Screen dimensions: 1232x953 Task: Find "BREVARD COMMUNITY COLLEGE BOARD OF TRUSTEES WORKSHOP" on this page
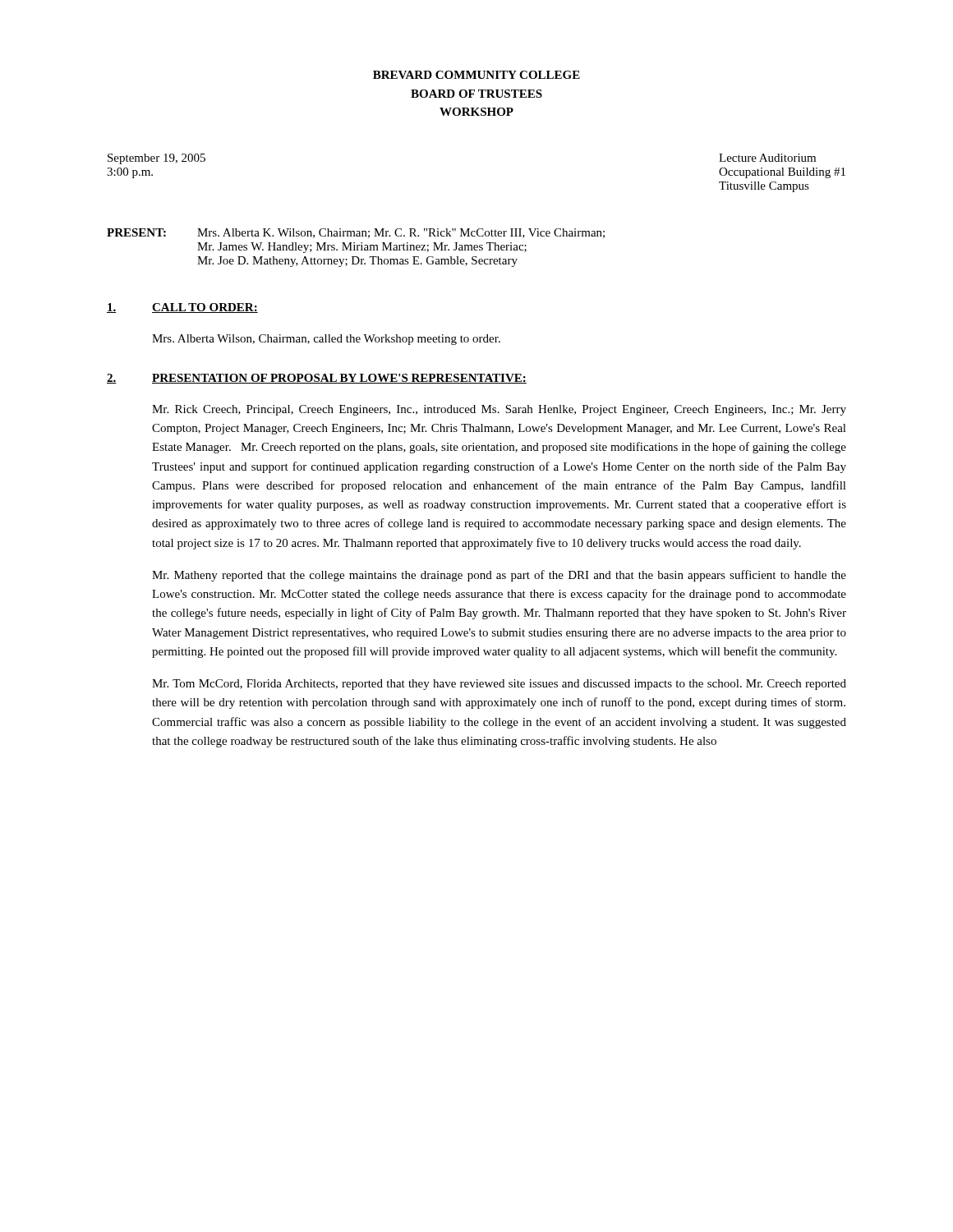click(x=476, y=93)
